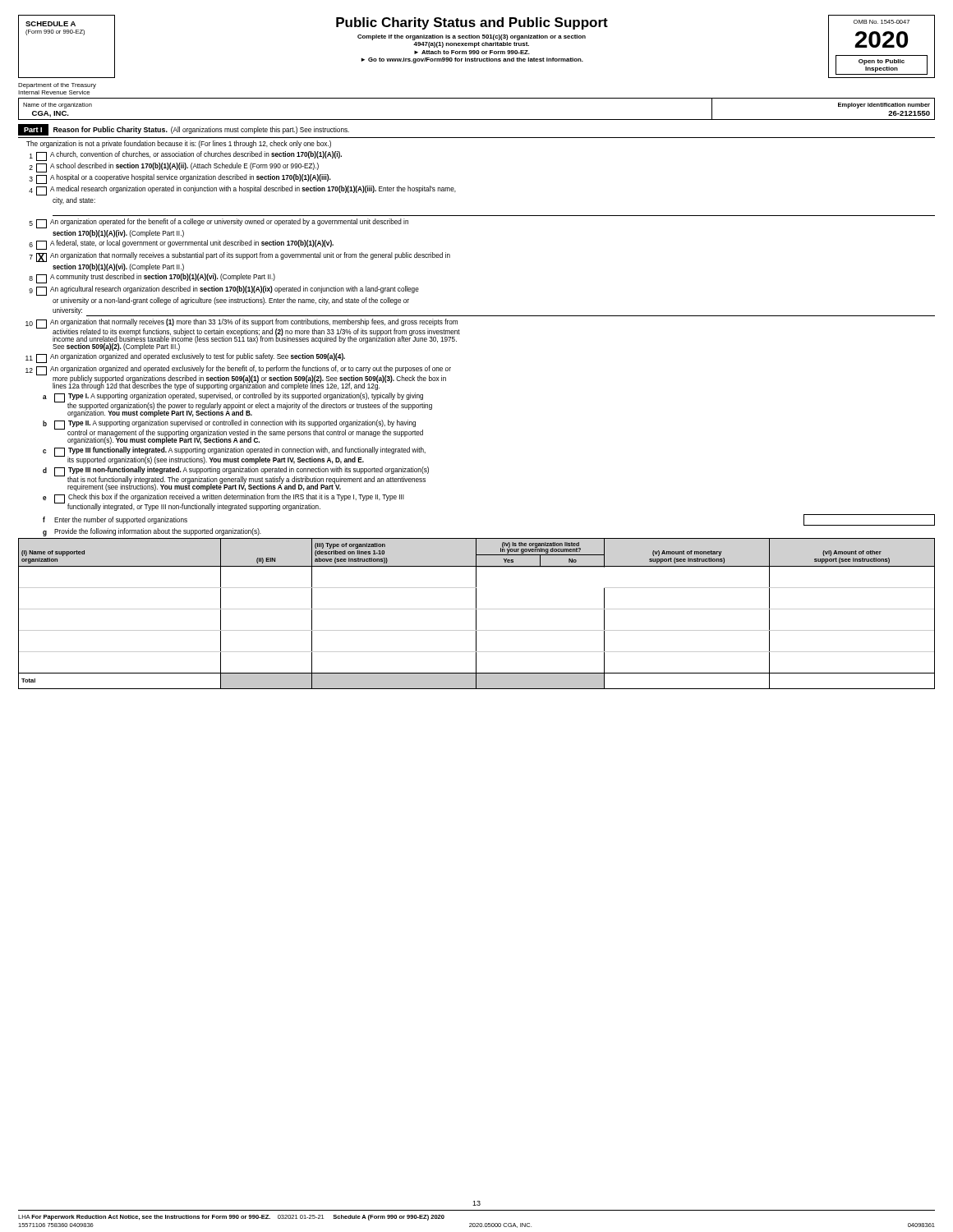Click on the list item with the text "1 A church, convention"

click(x=180, y=156)
